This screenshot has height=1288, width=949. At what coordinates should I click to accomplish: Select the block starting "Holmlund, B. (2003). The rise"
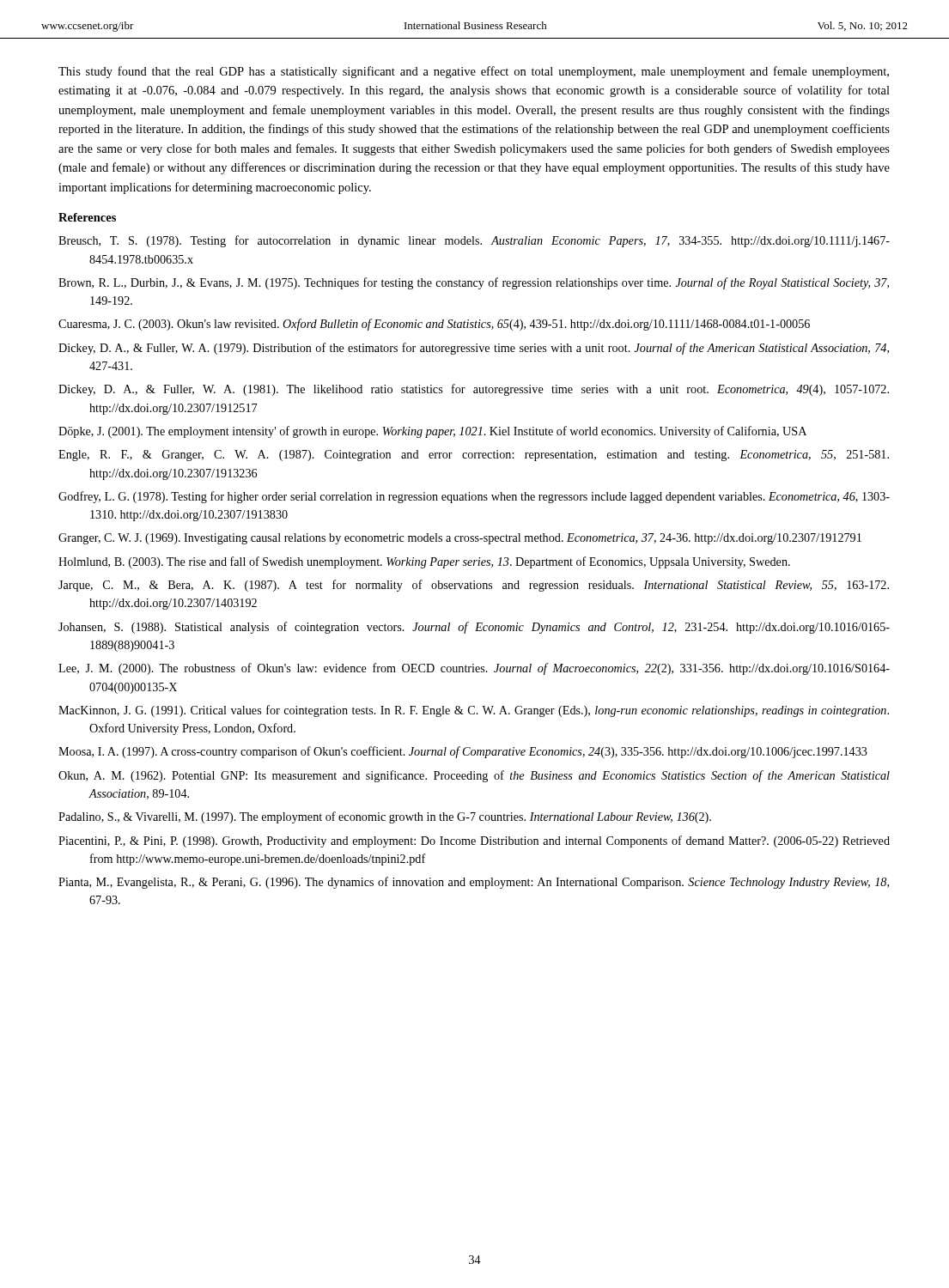point(424,561)
